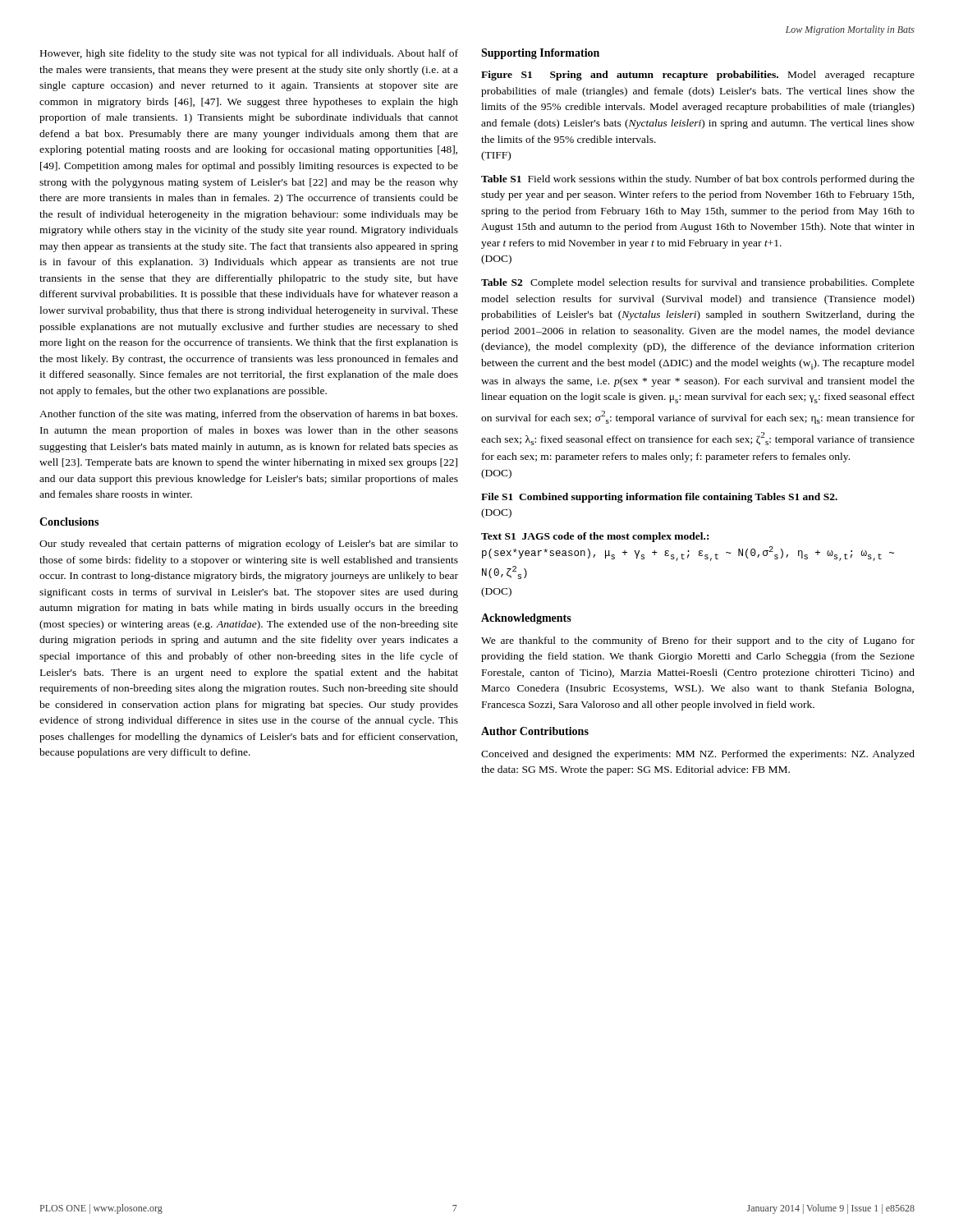Point to the element starting "Figure S1 Spring and autumn recapture probabilities. Model"

pos(698,115)
